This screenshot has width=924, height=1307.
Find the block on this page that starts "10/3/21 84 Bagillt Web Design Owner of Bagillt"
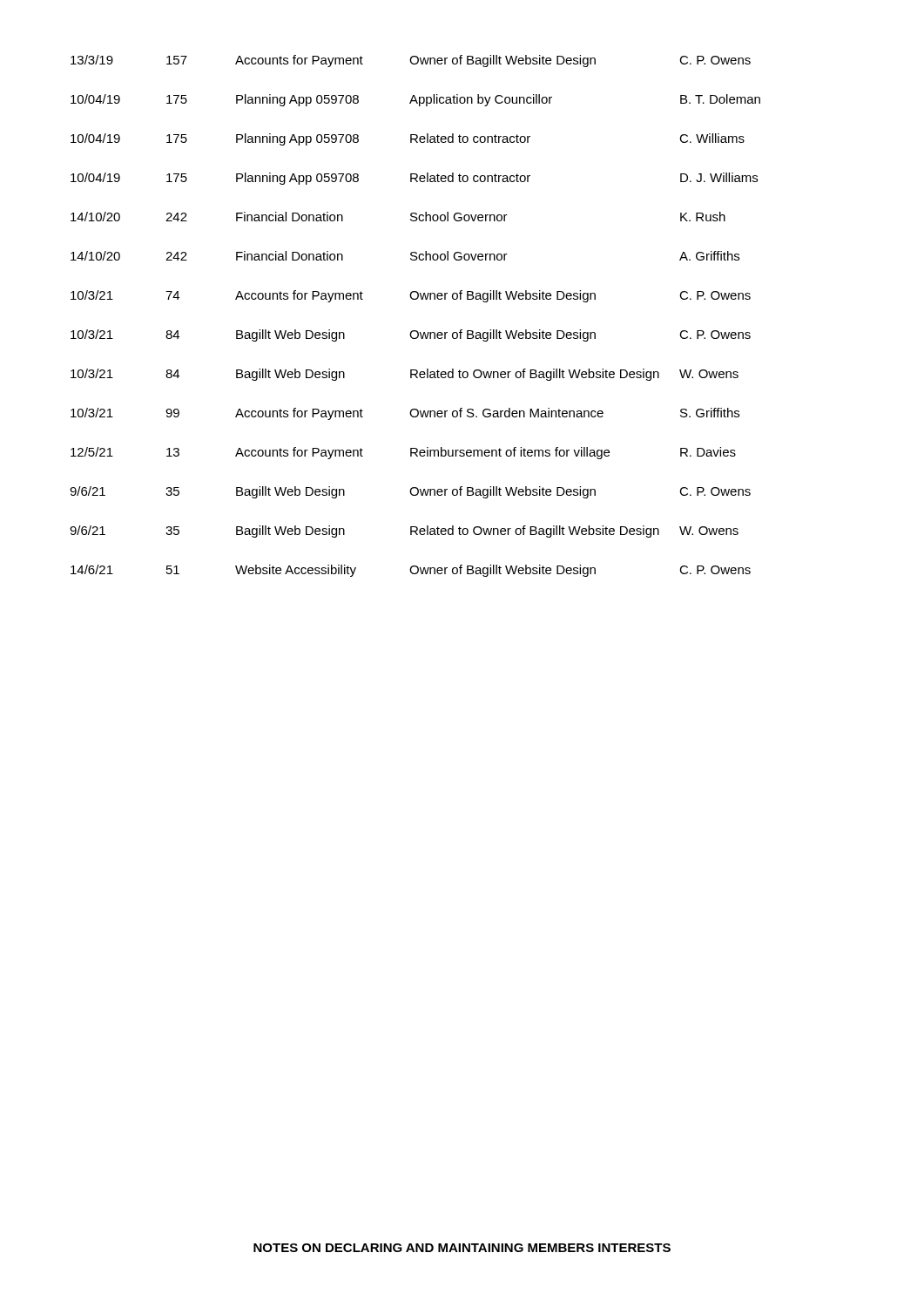click(x=462, y=334)
